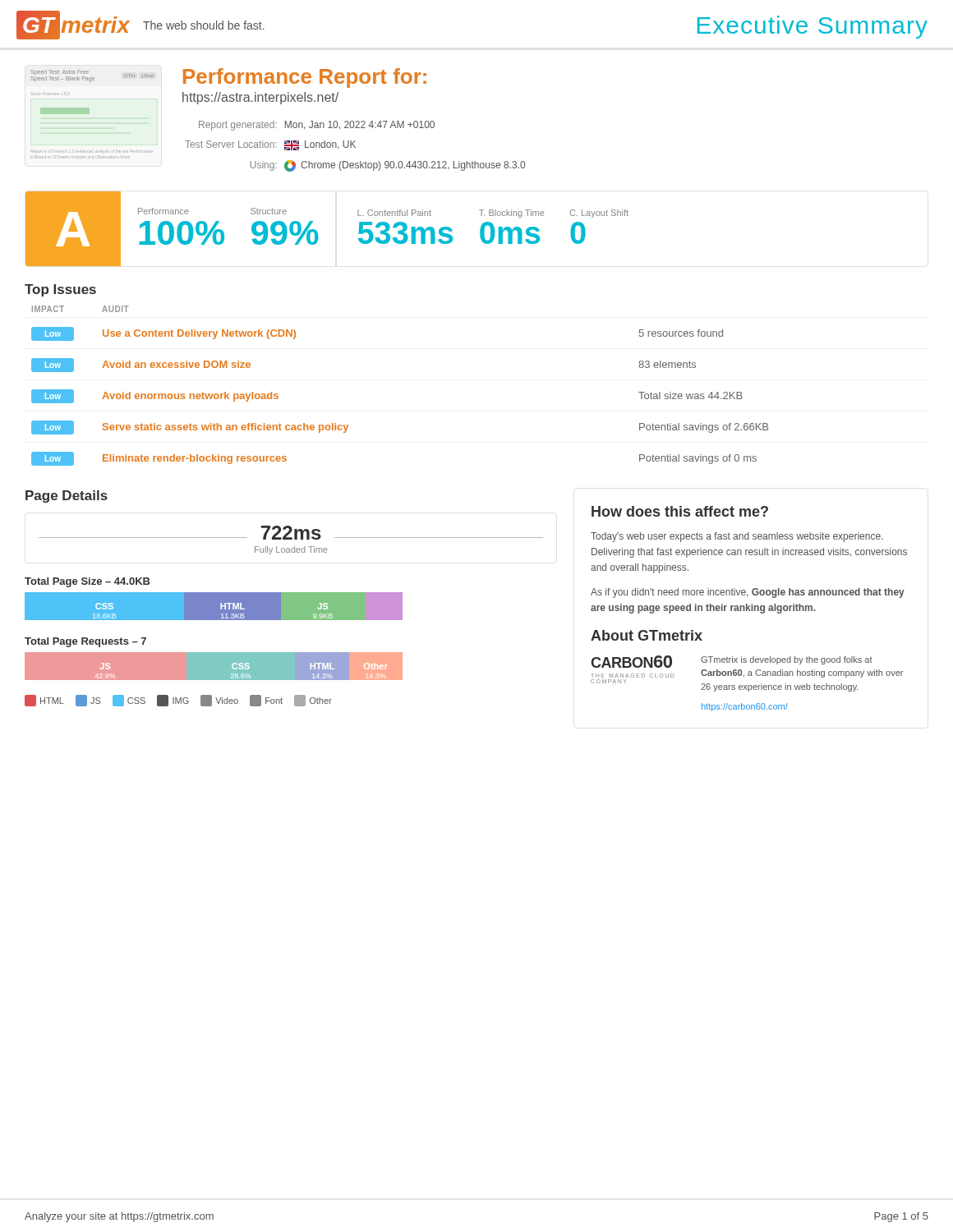This screenshot has width=953, height=1232.
Task: Find the table that mentions "Eliminate render-blocking resources"
Action: [476, 387]
